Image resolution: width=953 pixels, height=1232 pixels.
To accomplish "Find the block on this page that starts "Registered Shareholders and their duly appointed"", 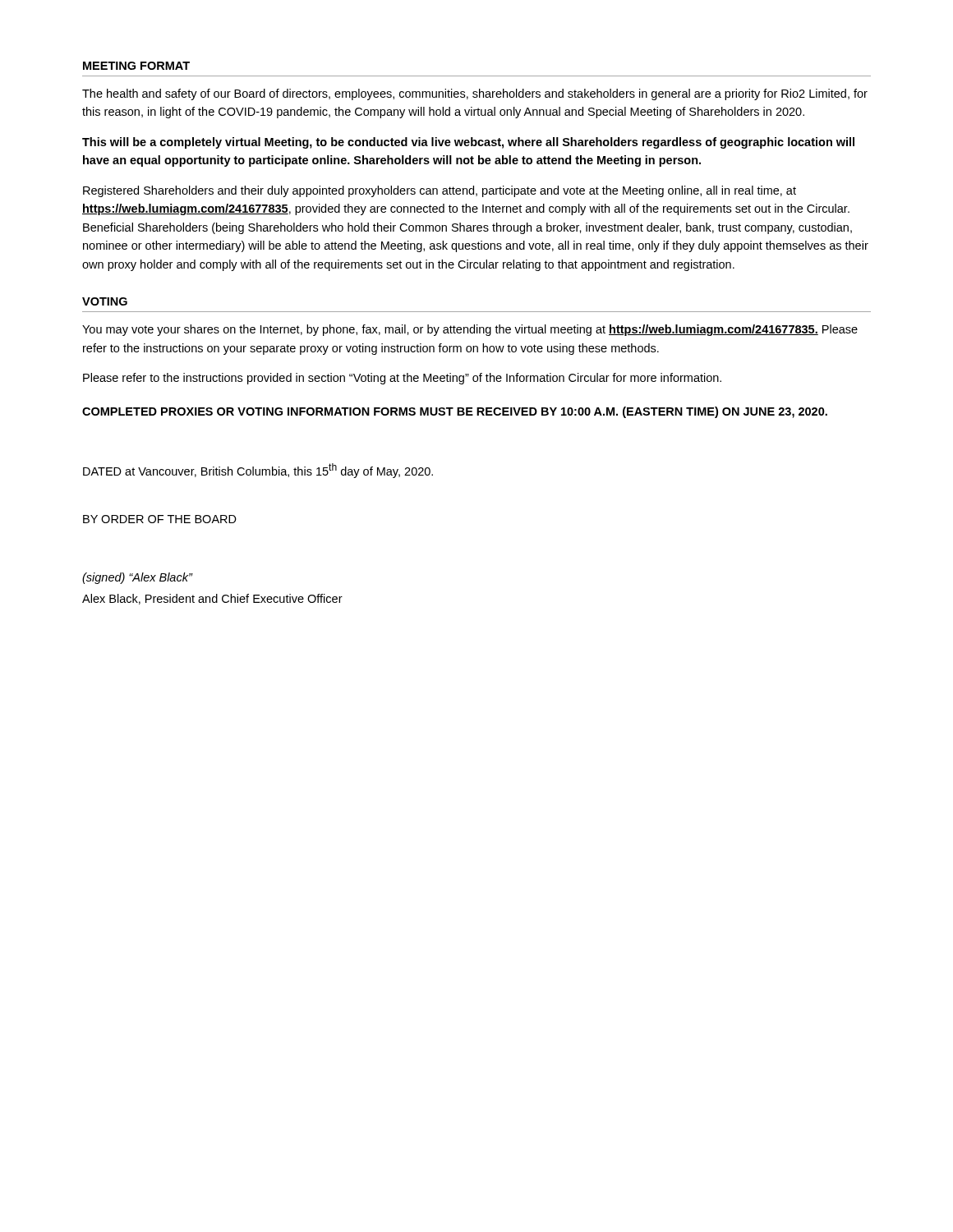I will (x=475, y=227).
